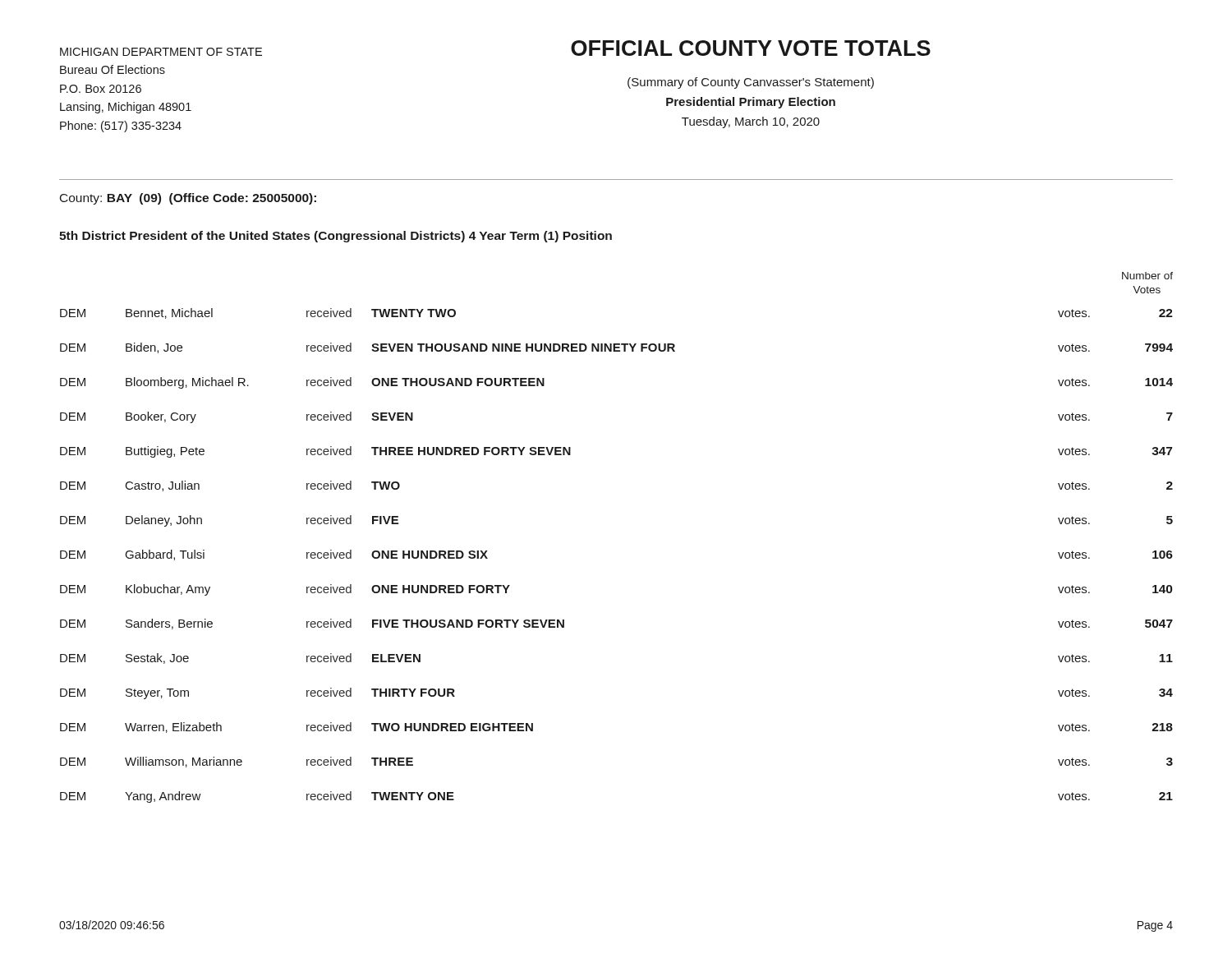Select the text starting "DEM Biden, Joe received SEVEN THOUSAND"
The image size is (1232, 958).
616,348
